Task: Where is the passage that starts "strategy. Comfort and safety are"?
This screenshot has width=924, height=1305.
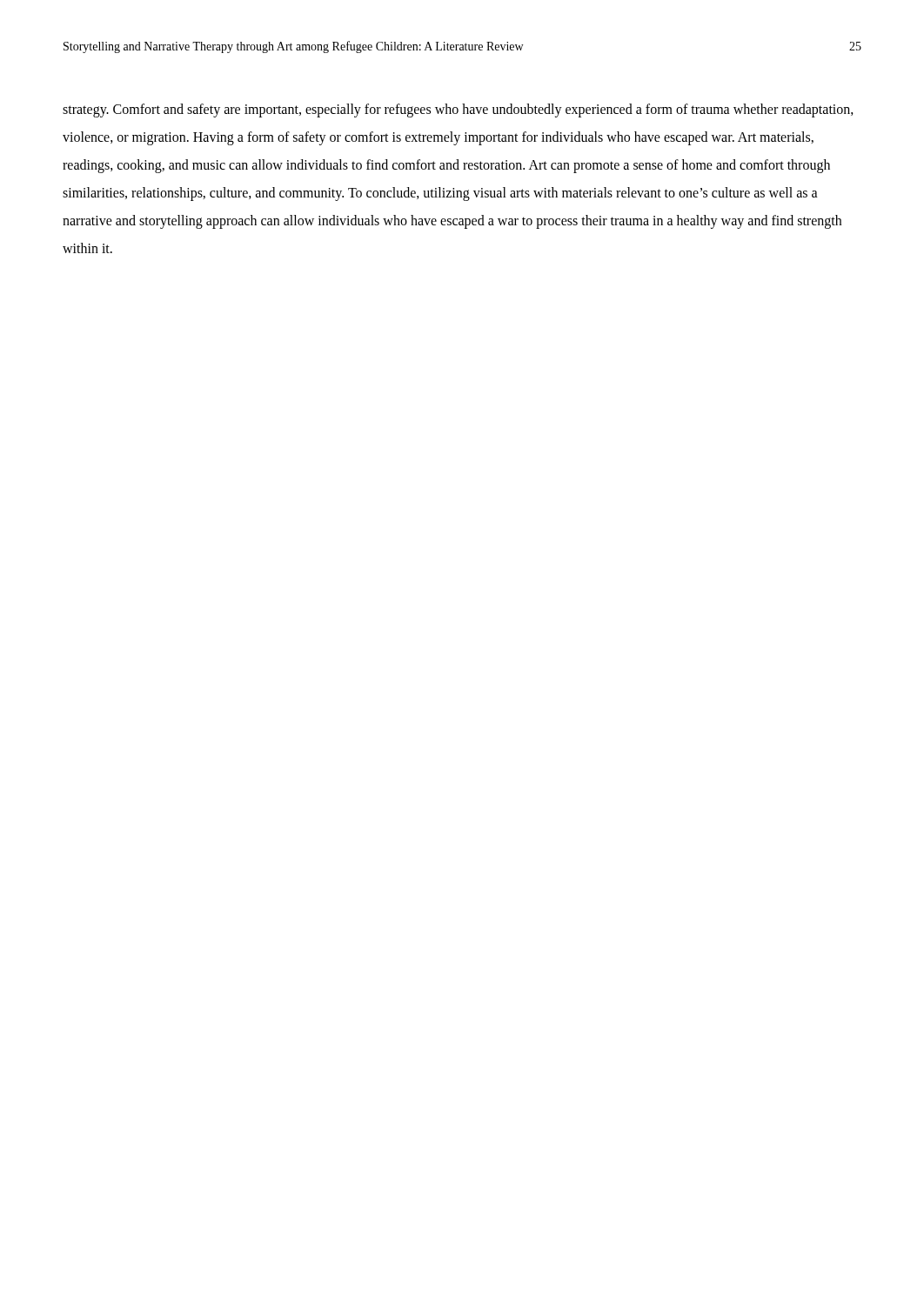Action: (458, 179)
